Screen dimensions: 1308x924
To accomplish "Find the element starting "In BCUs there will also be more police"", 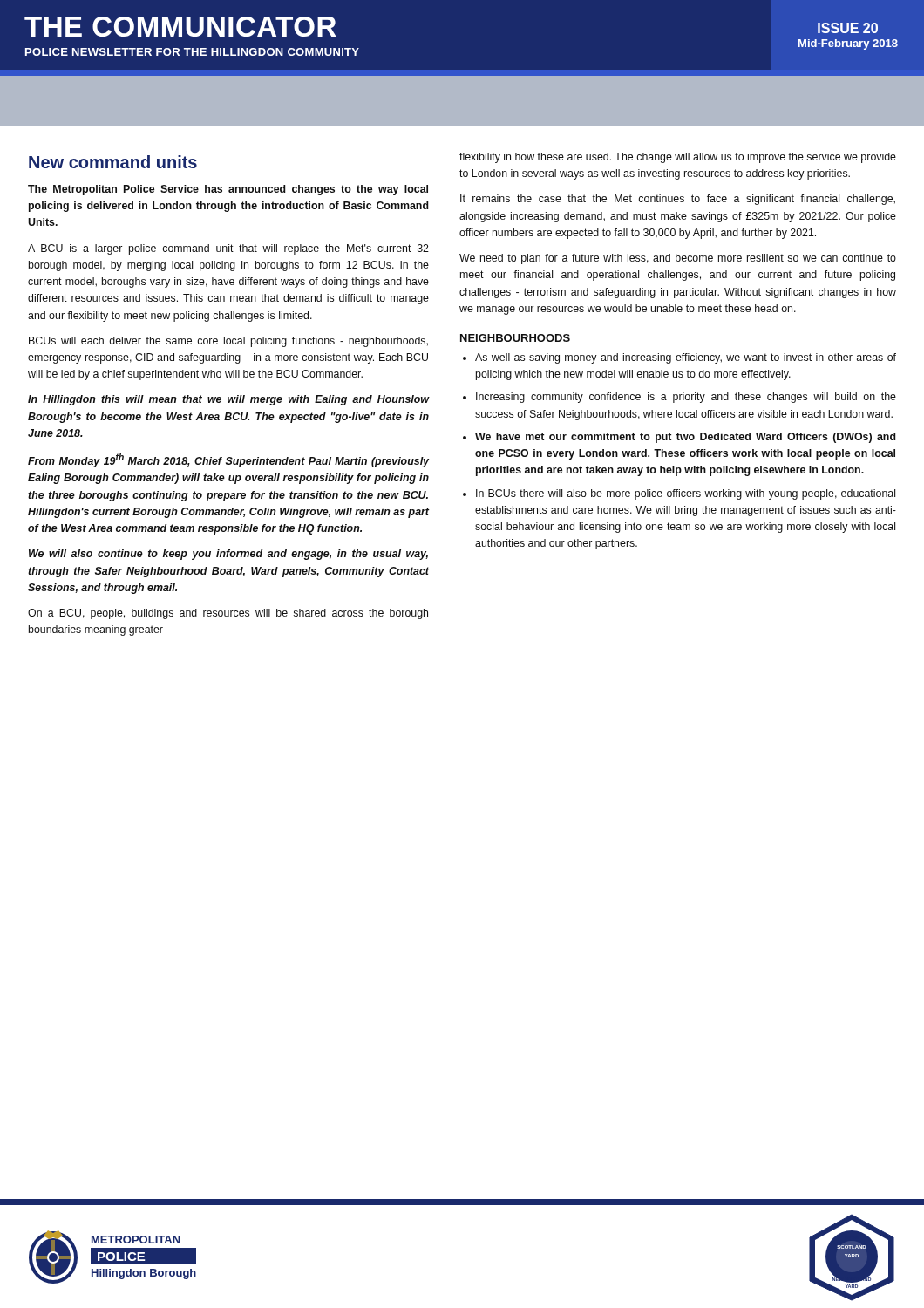I will tap(686, 518).
